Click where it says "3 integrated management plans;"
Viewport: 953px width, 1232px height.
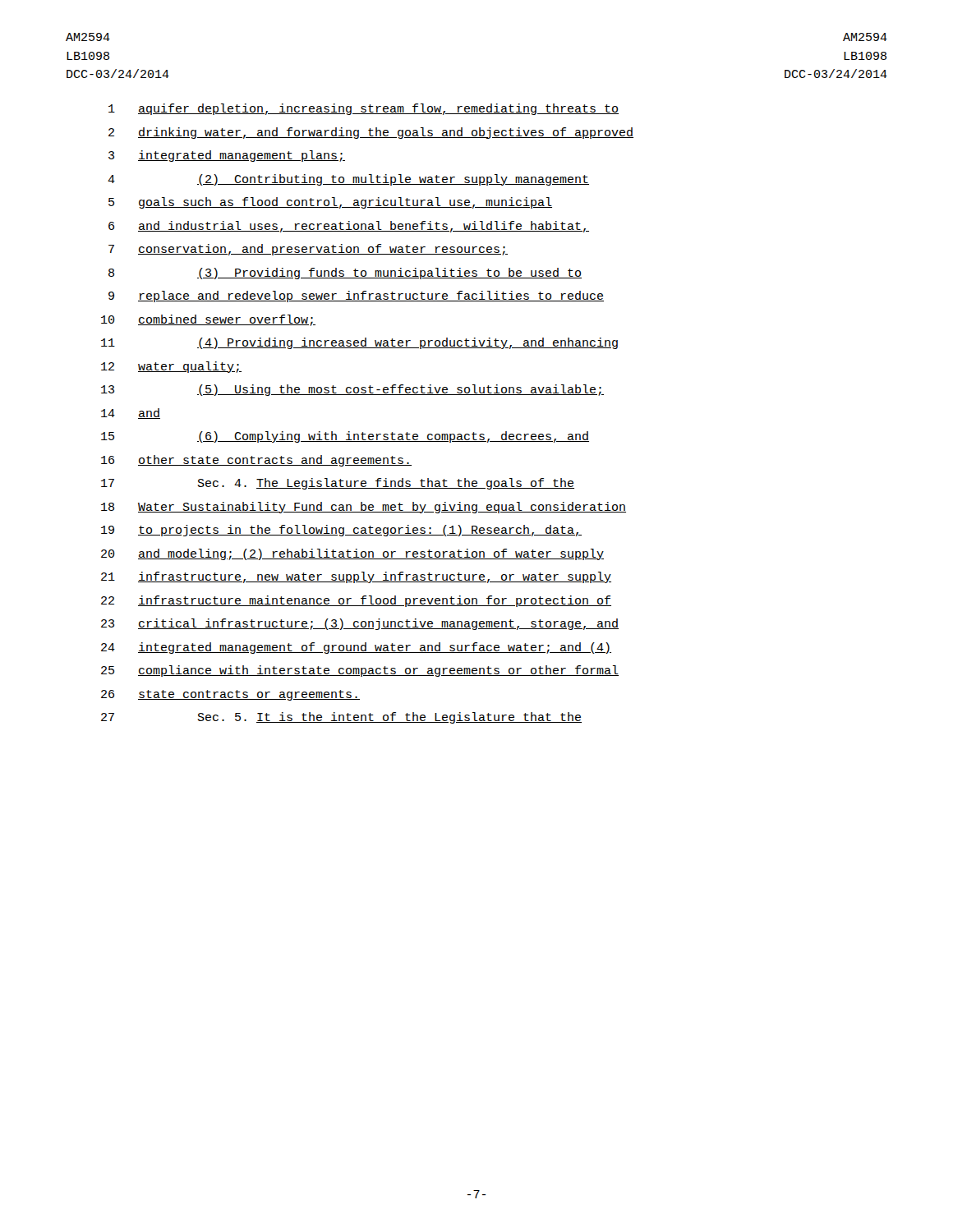227,156
